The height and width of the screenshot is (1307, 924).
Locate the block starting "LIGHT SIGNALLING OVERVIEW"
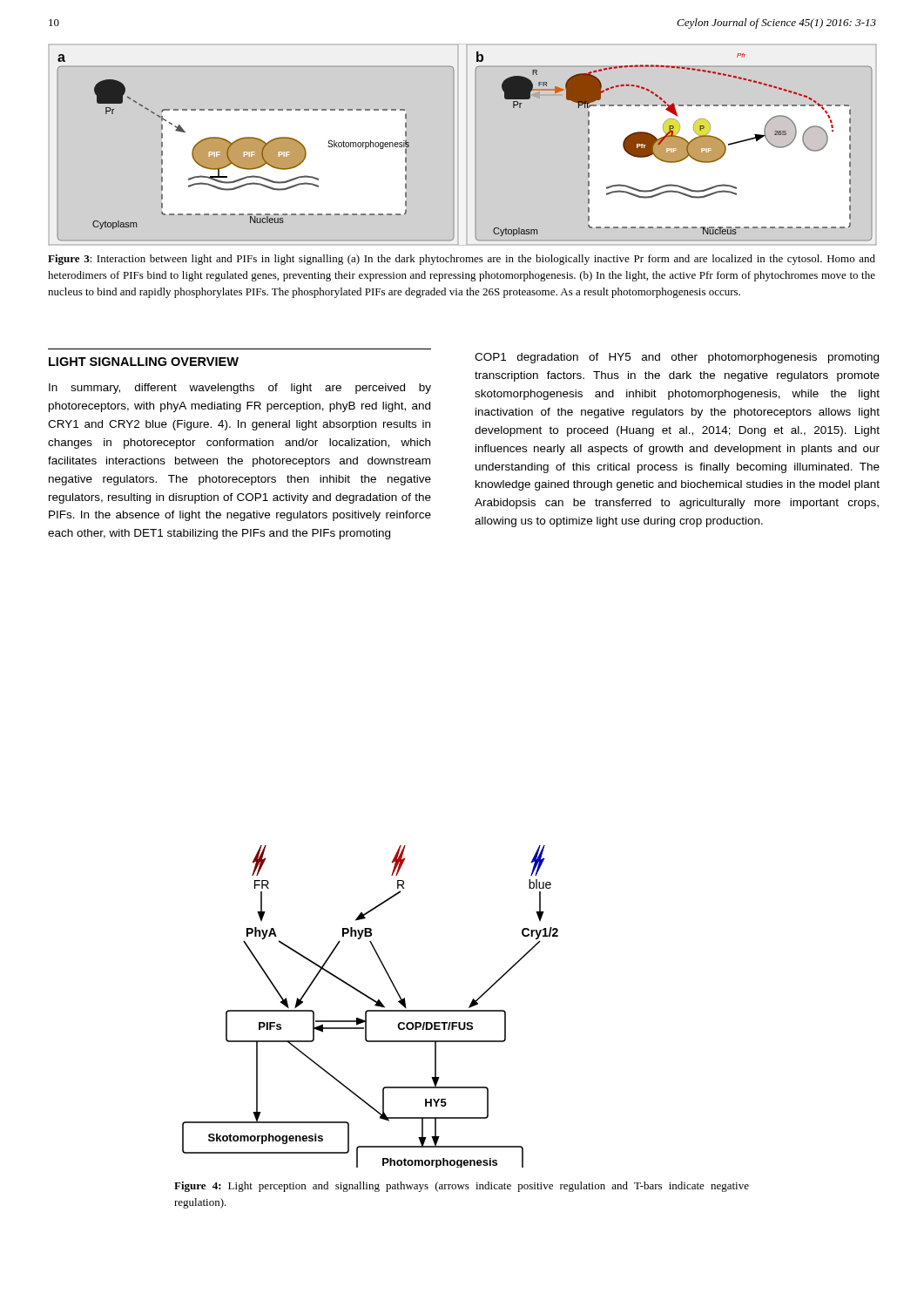click(x=143, y=362)
